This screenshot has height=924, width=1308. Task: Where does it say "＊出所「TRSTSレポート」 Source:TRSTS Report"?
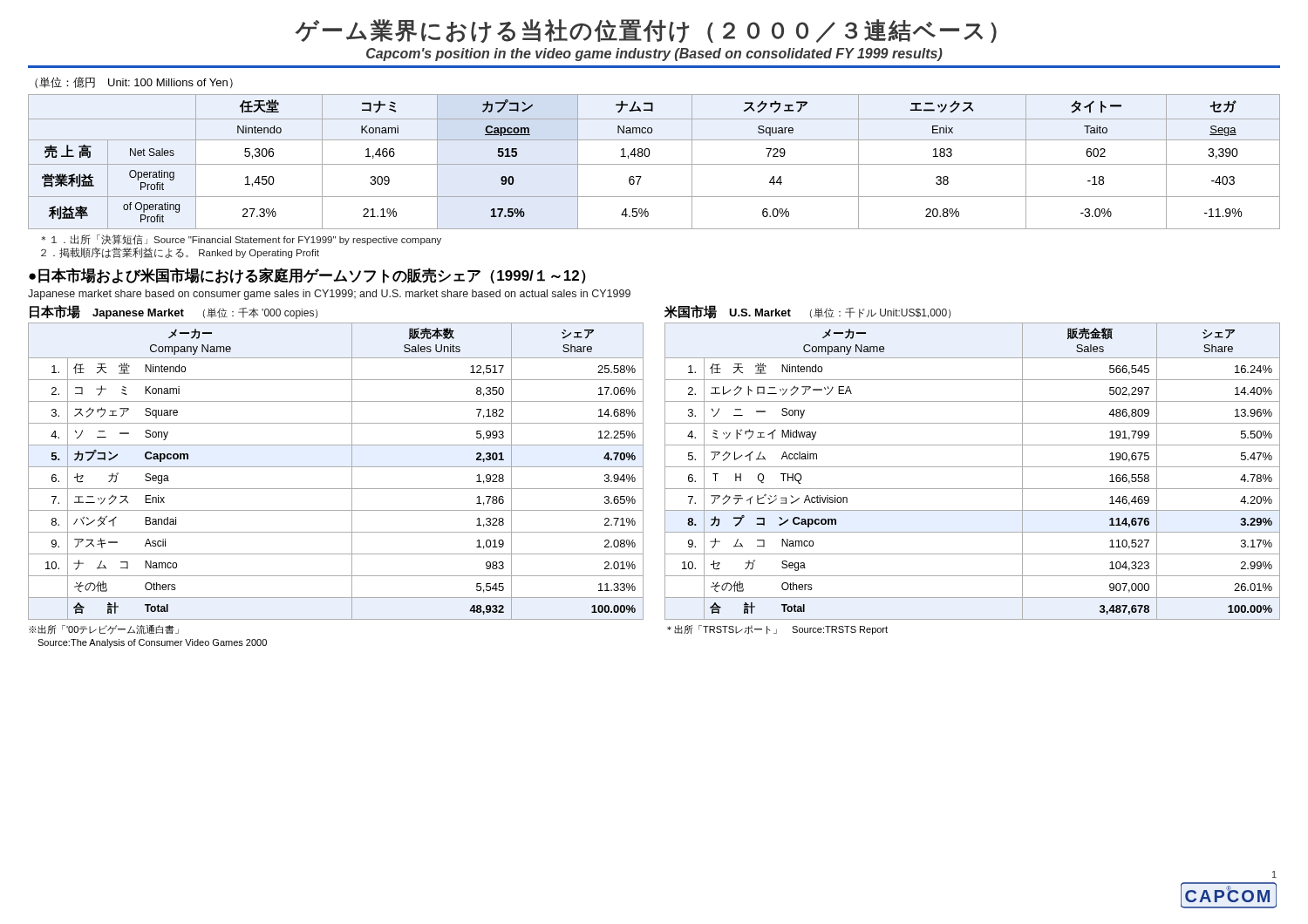click(776, 629)
